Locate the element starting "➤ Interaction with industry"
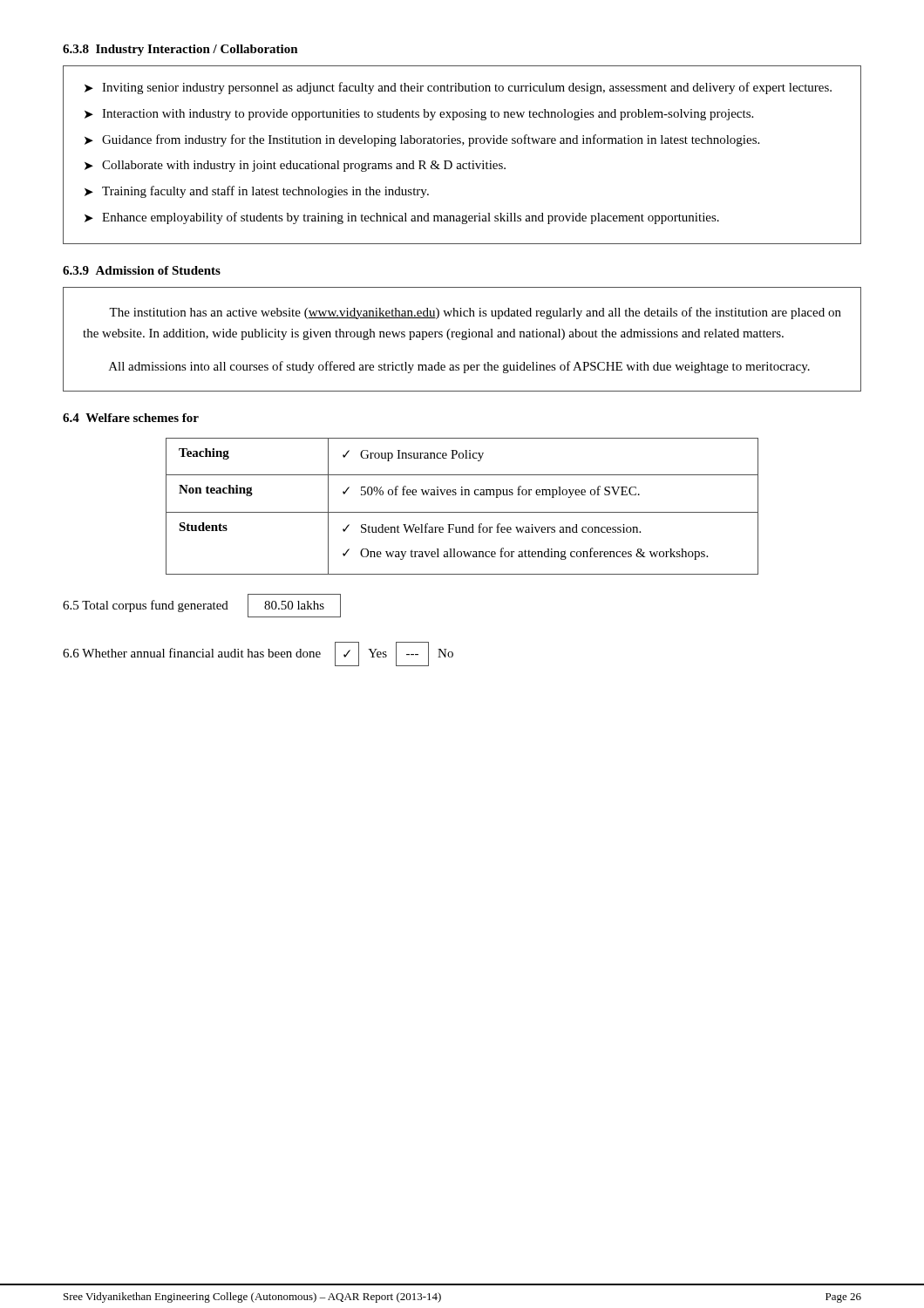Screen dimensions: 1308x924 coord(418,114)
